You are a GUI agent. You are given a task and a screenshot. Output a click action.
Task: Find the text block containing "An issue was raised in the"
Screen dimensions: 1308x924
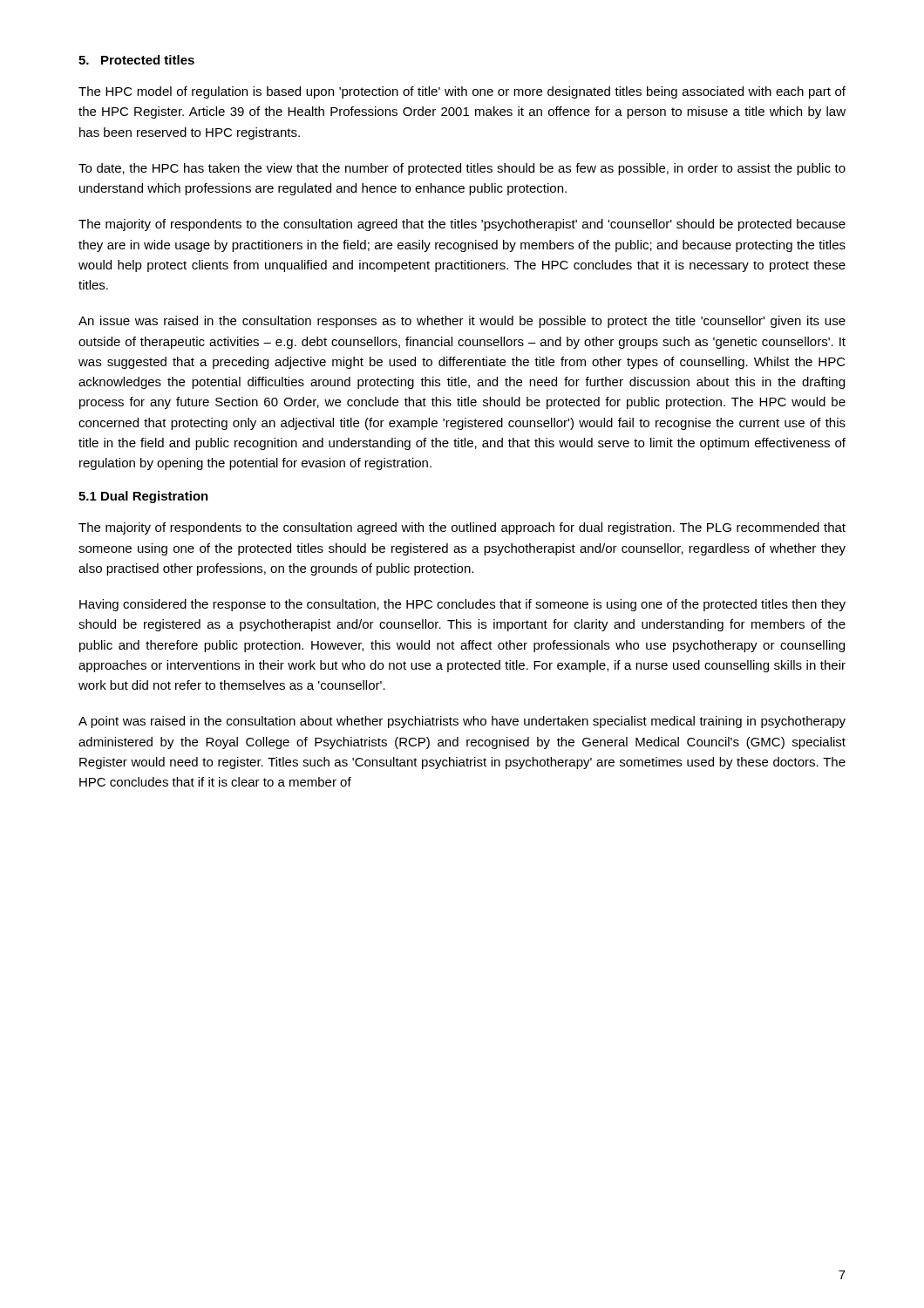[x=462, y=392]
